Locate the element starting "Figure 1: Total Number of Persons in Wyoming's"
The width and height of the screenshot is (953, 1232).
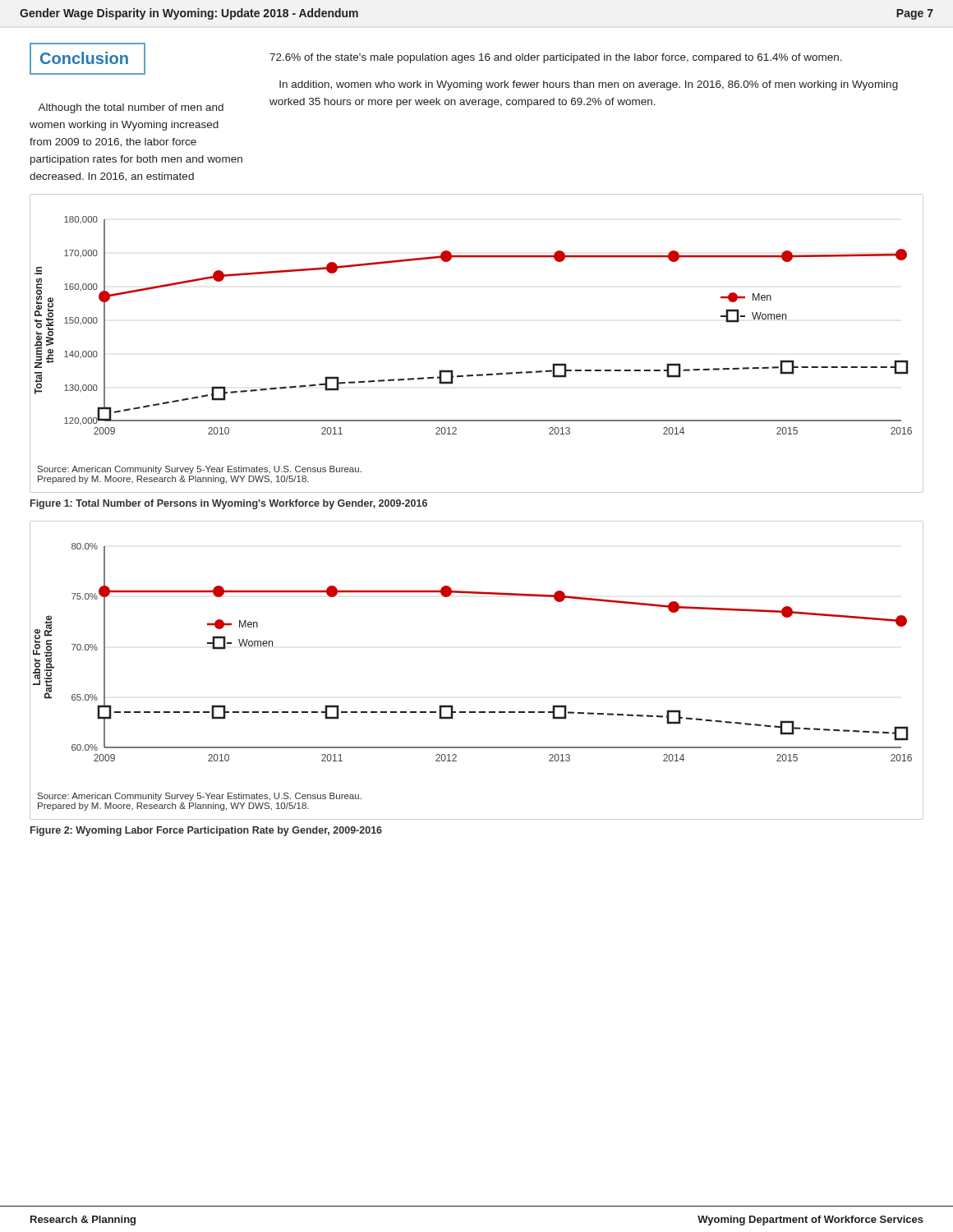click(x=229, y=503)
